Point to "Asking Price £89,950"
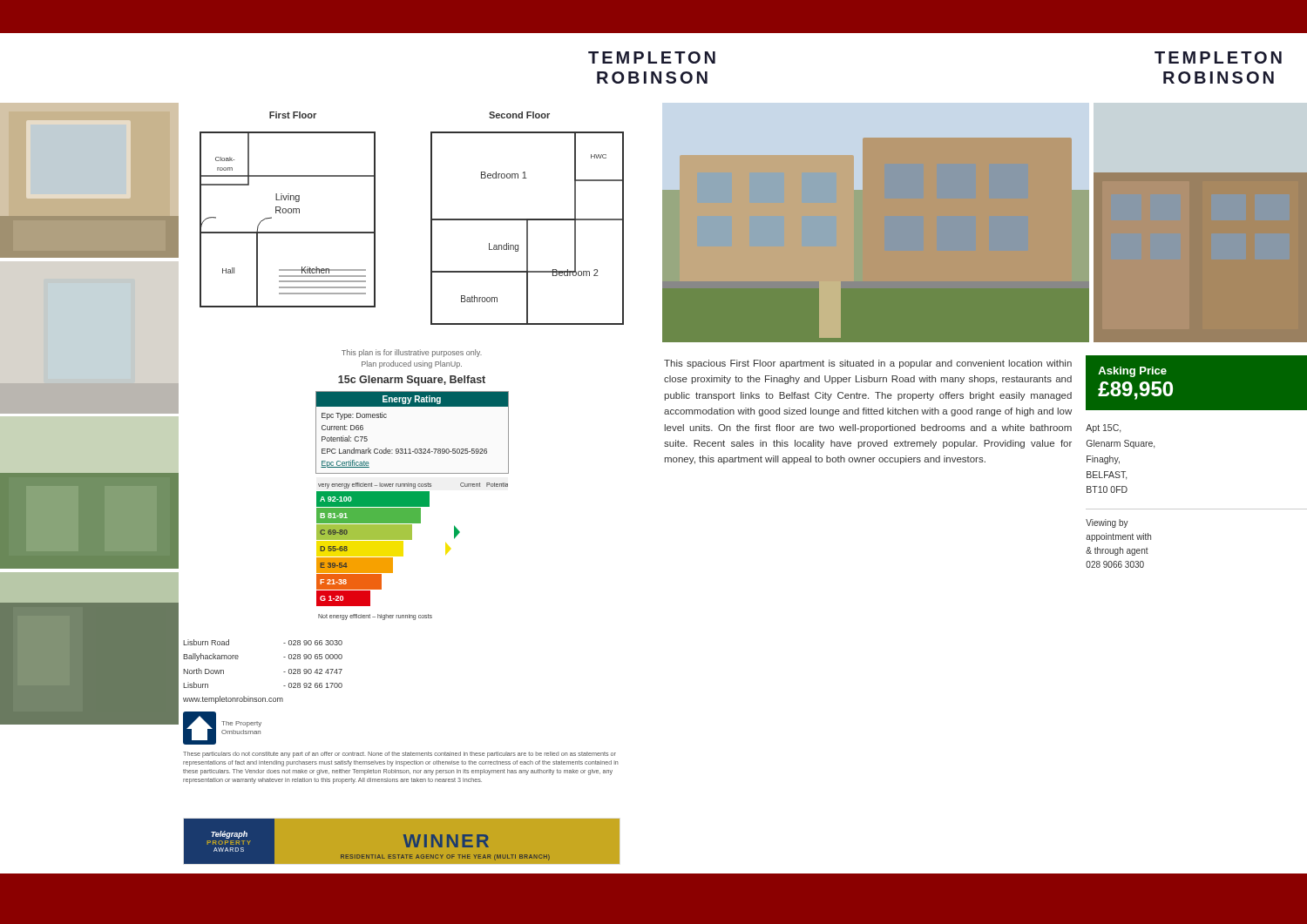Screen dimensions: 924x1307 pyautogui.click(x=1132, y=372)
